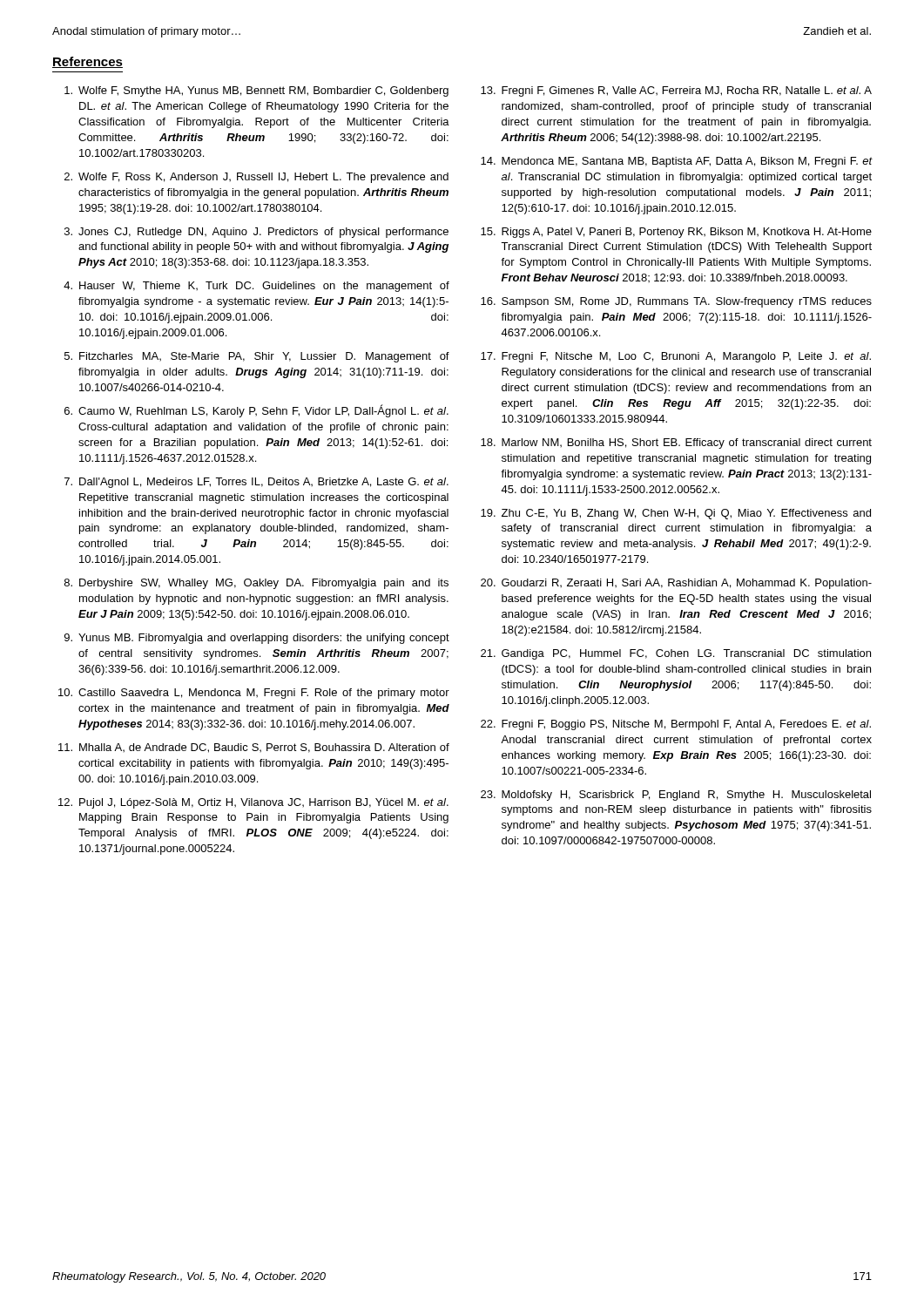This screenshot has width=924, height=1307.
Task: Locate the block of text that opens with "15. Riggs A,"
Action: point(673,255)
